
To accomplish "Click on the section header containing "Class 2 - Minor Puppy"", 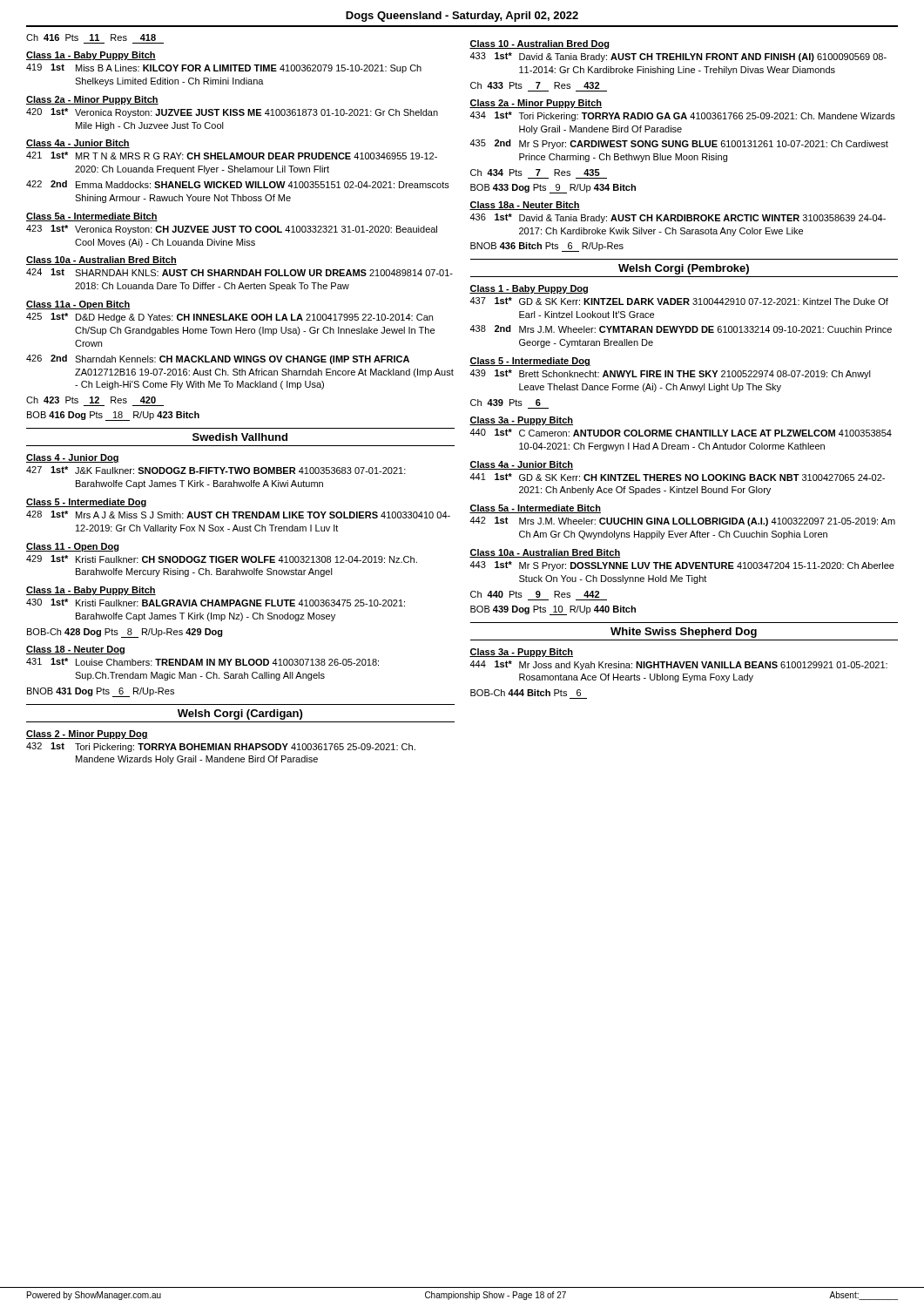I will [87, 733].
